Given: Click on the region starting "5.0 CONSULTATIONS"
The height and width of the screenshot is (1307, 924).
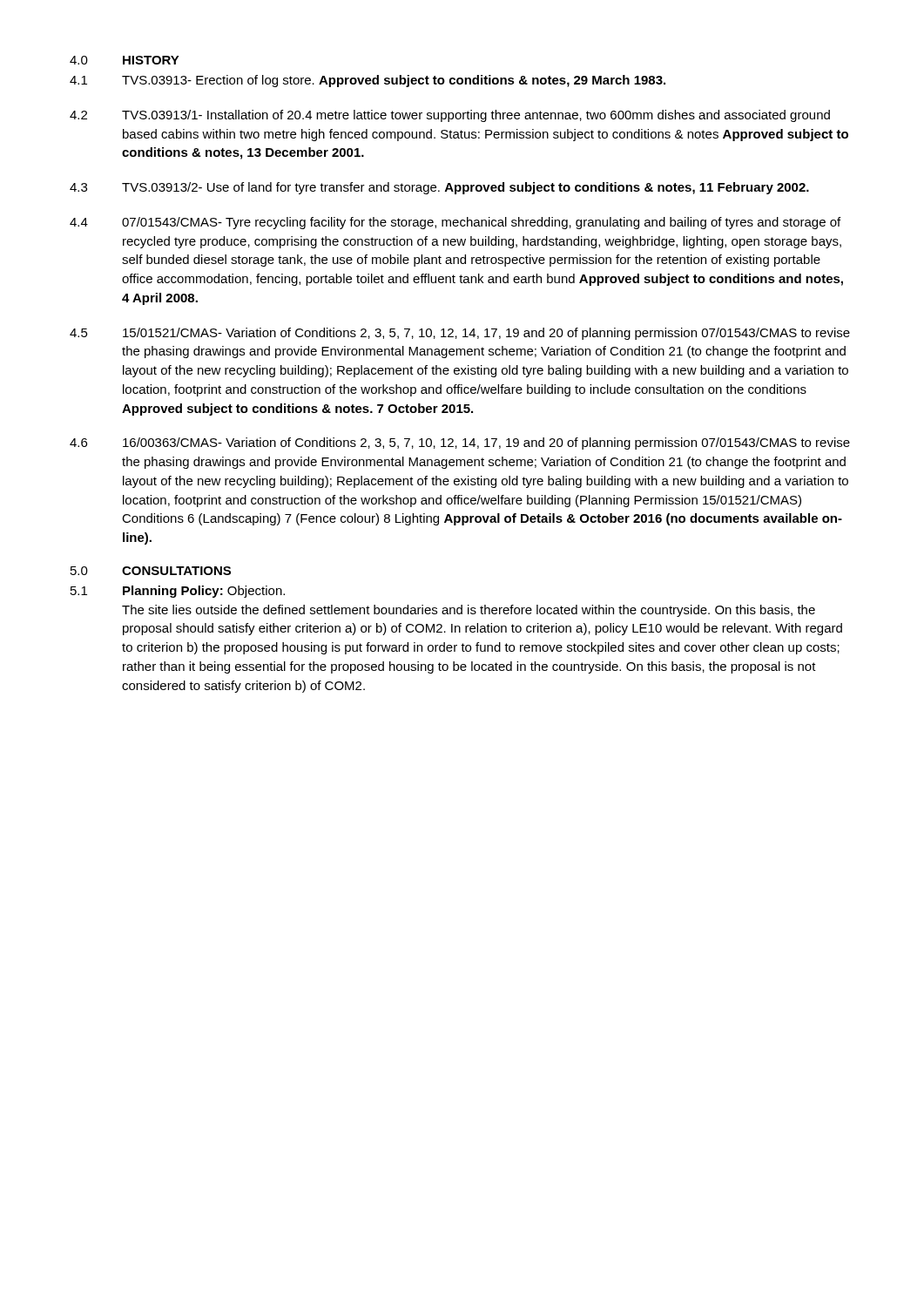Looking at the screenshot, I should 151,571.
